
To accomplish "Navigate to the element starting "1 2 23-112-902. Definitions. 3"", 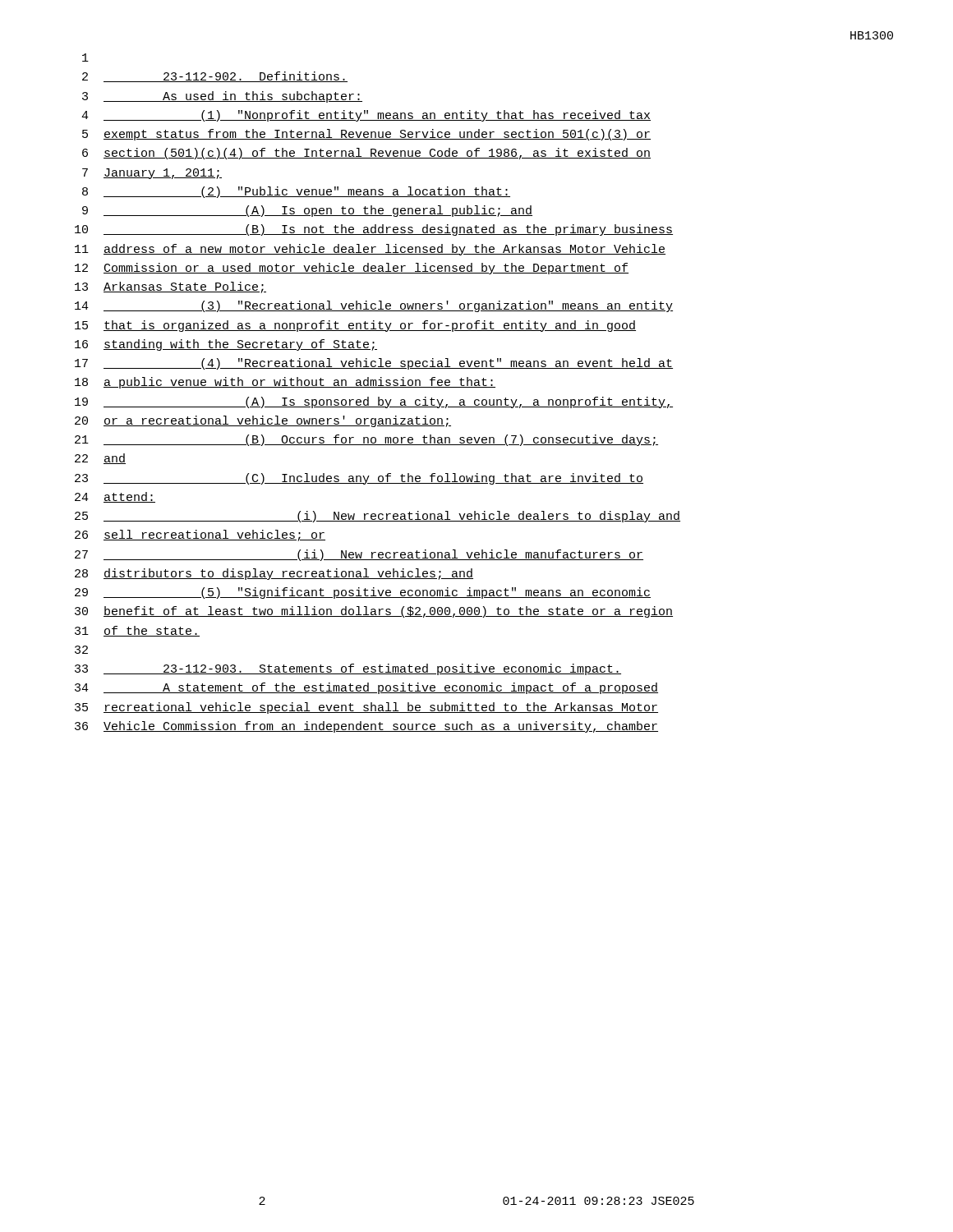I will pos(476,393).
